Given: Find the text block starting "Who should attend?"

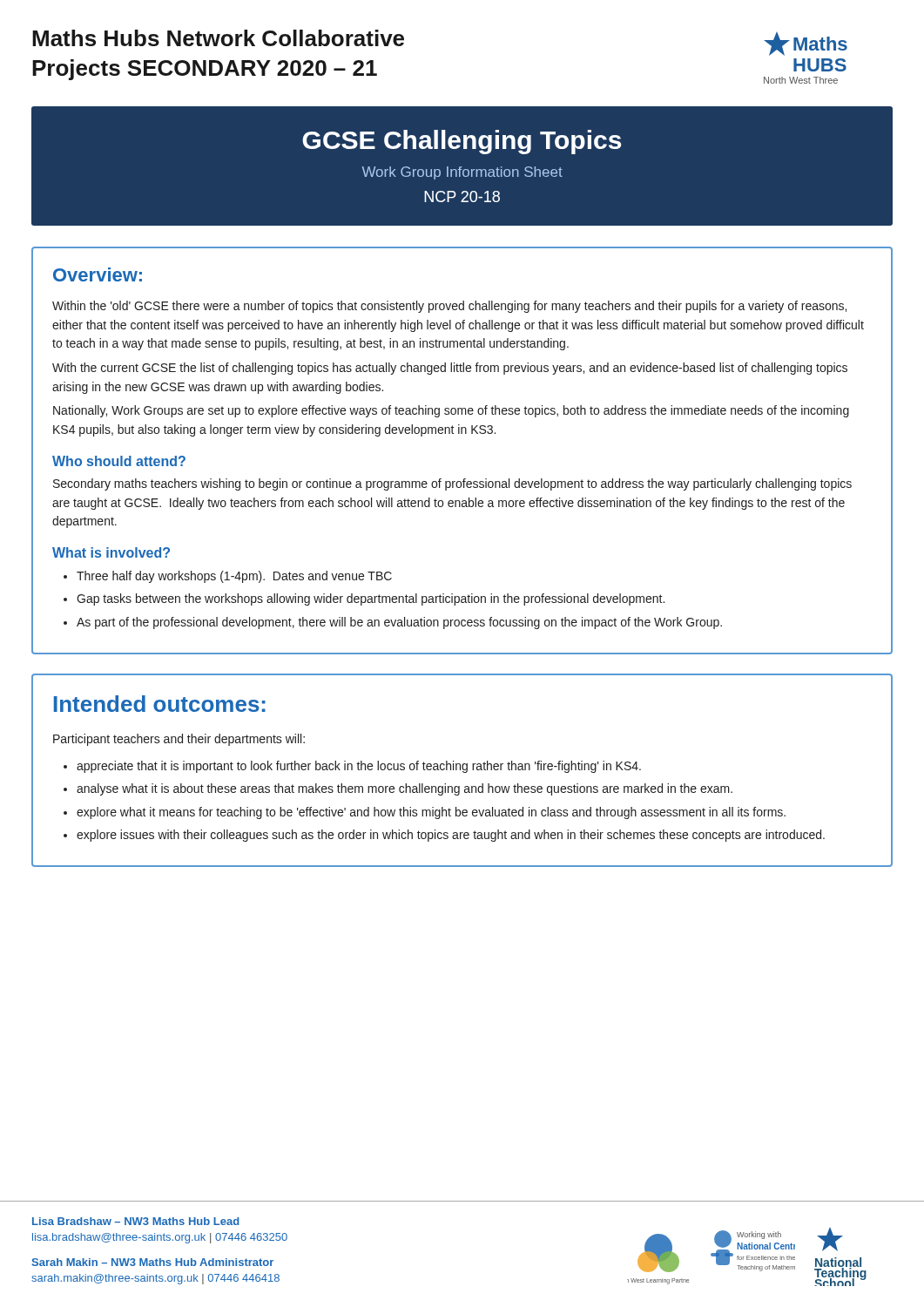Looking at the screenshot, I should [x=119, y=461].
